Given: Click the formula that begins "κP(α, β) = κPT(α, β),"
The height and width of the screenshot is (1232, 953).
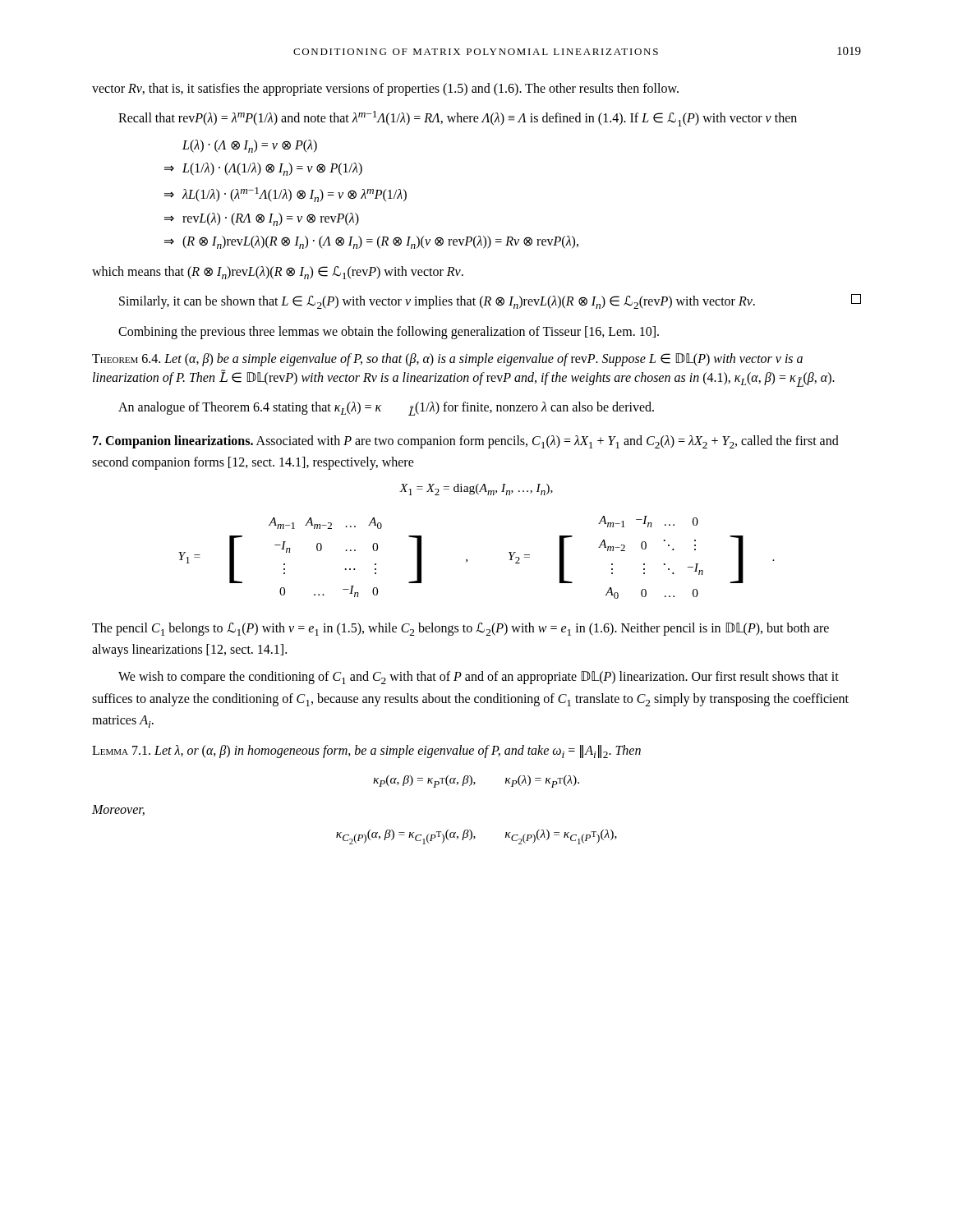Looking at the screenshot, I should click(x=476, y=781).
